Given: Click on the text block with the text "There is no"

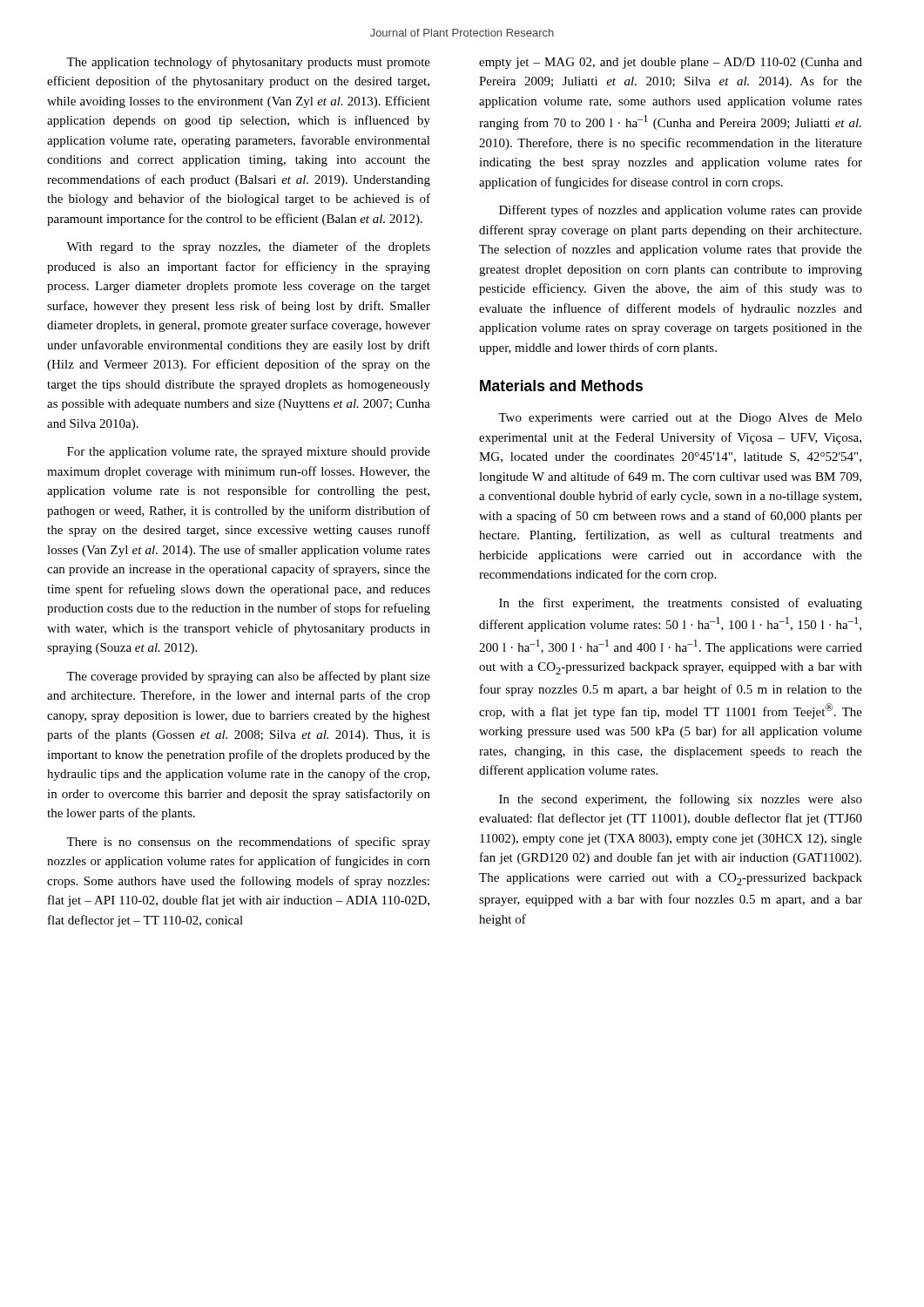Looking at the screenshot, I should (239, 881).
